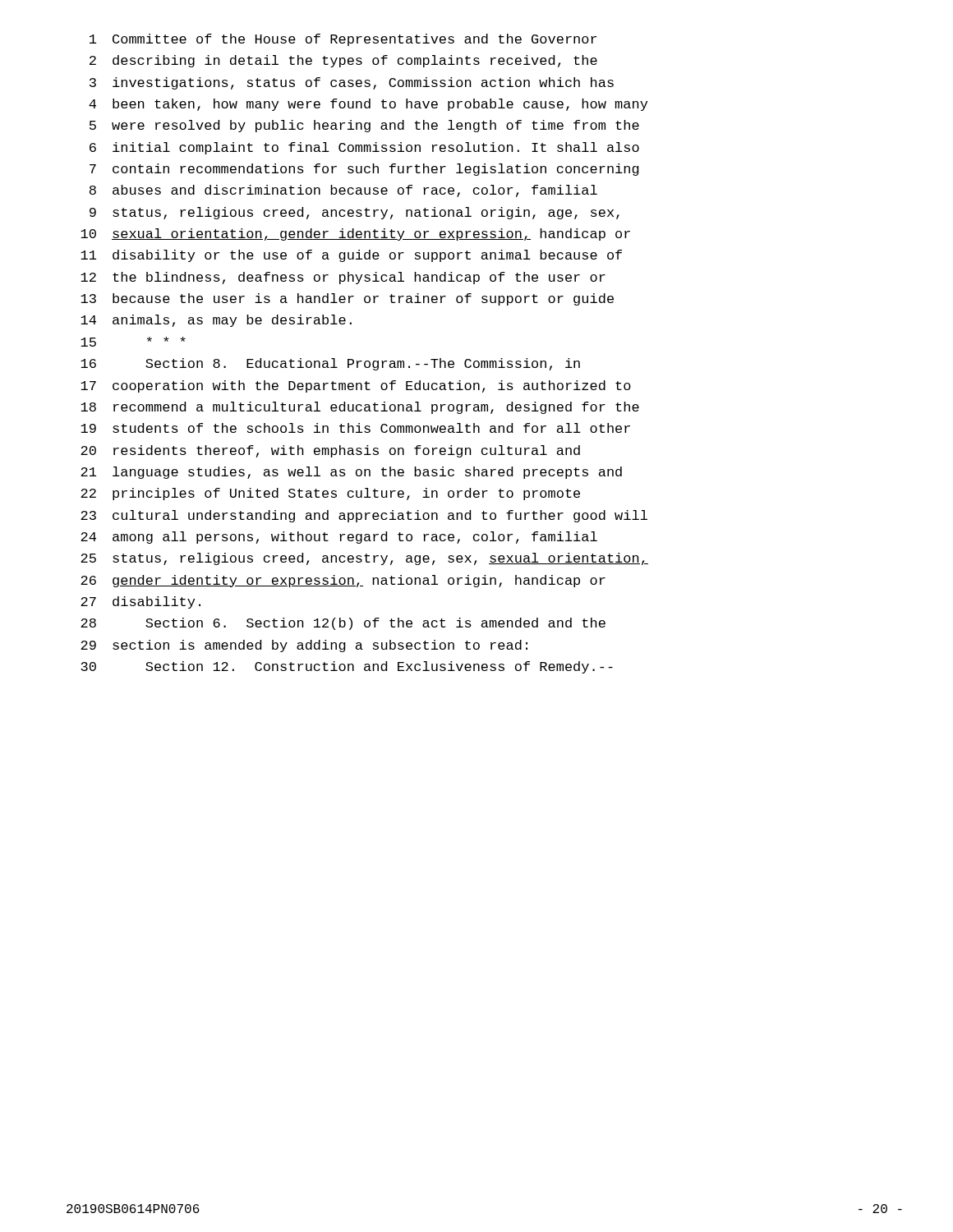Navigate to the block starting "1 Committee of the House of Representatives"
Image resolution: width=953 pixels, height=1232 pixels.
(x=332, y=40)
